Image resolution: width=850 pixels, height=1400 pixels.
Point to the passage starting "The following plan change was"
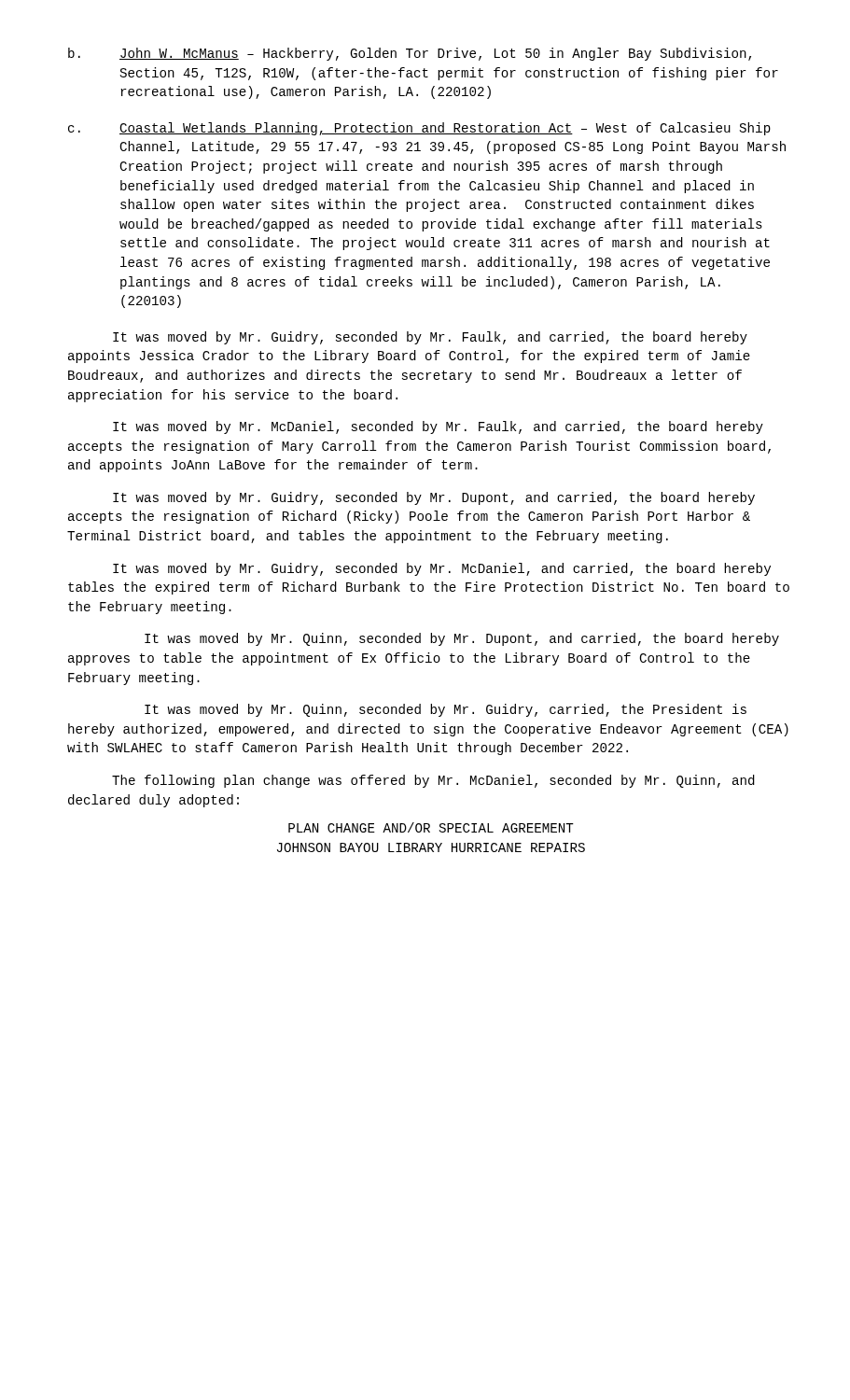411,791
